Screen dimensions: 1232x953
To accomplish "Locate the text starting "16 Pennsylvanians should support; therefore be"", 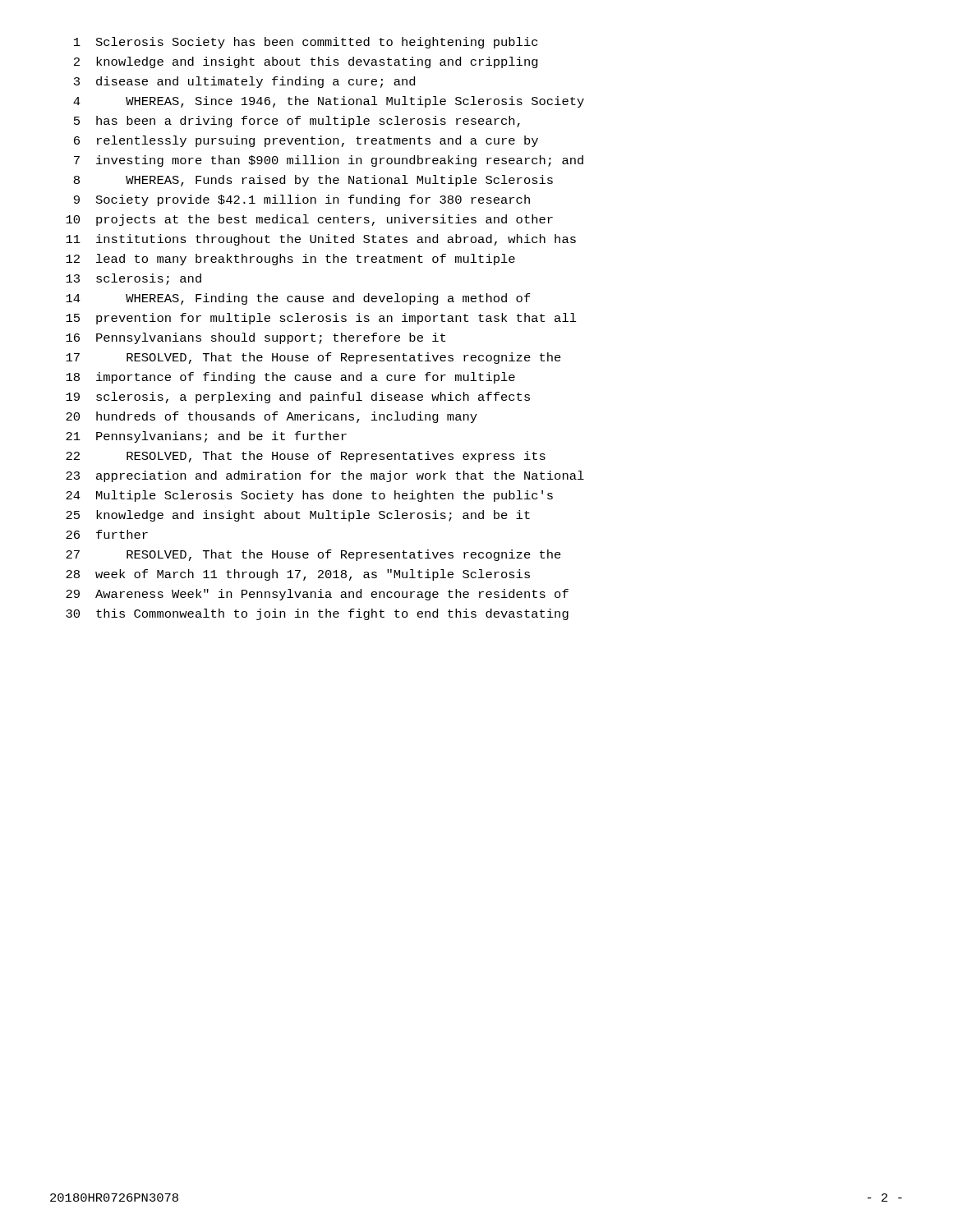I will point(256,338).
